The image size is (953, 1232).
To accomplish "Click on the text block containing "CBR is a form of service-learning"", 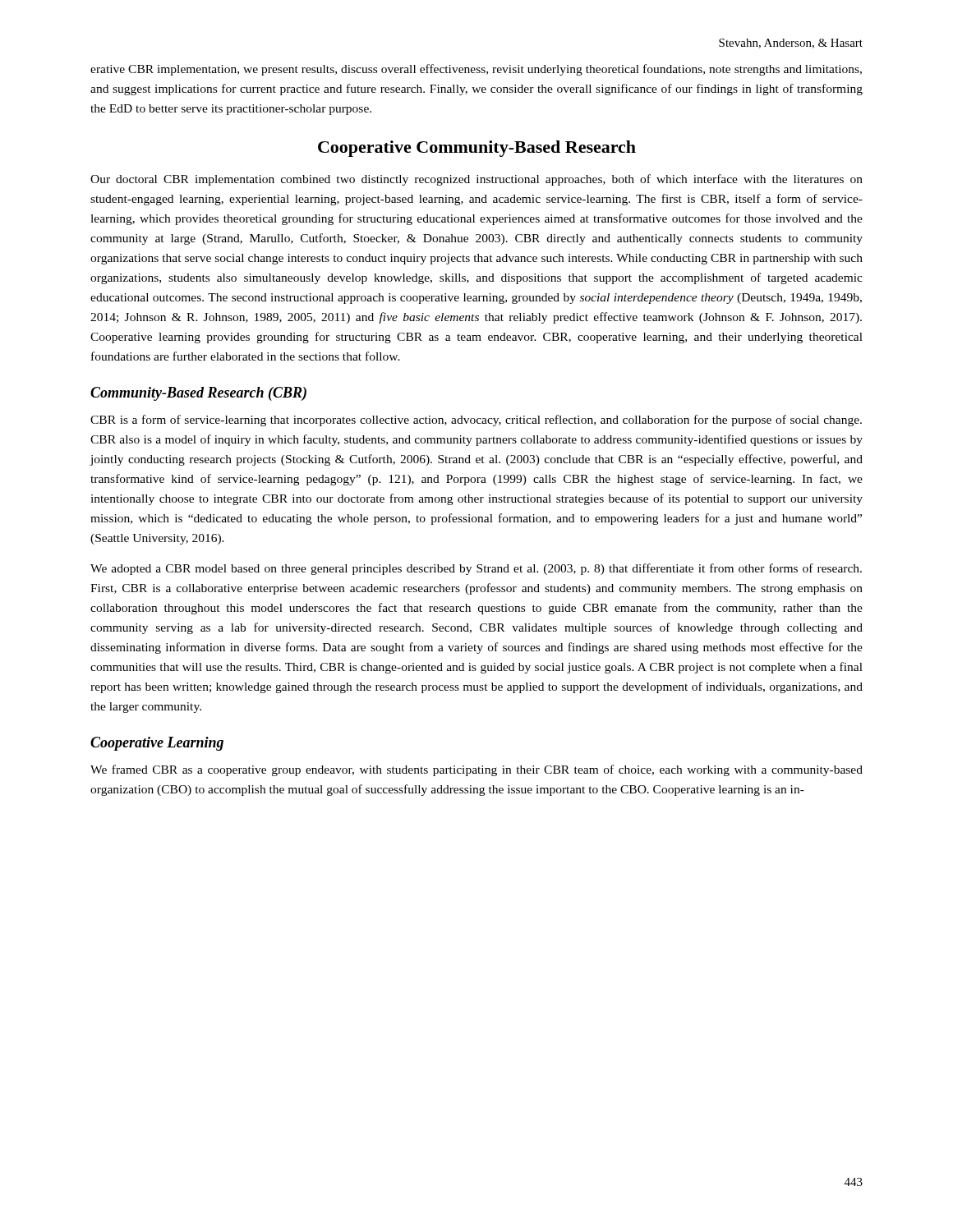I will (x=476, y=479).
